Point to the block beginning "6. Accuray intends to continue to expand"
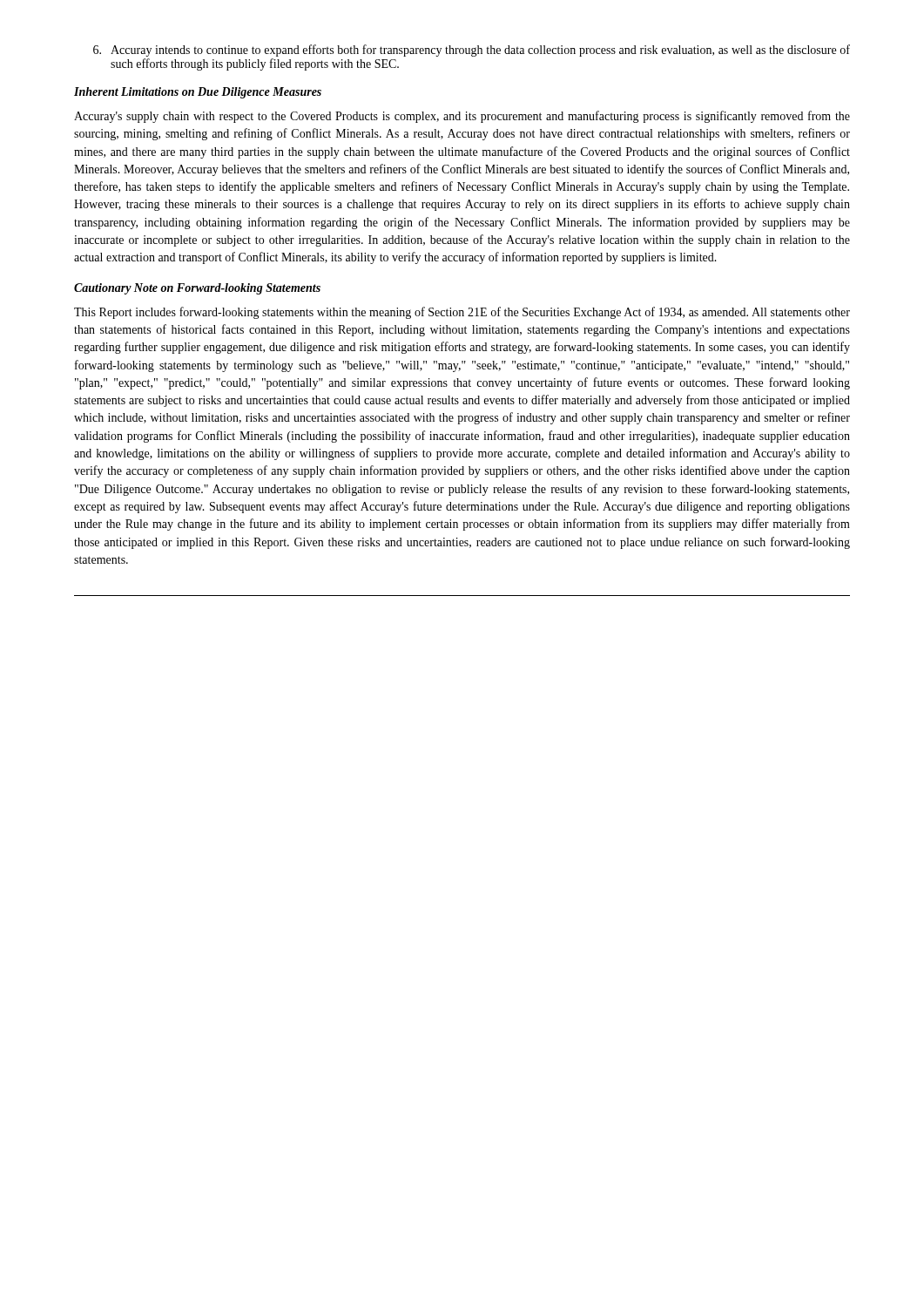 (x=462, y=58)
